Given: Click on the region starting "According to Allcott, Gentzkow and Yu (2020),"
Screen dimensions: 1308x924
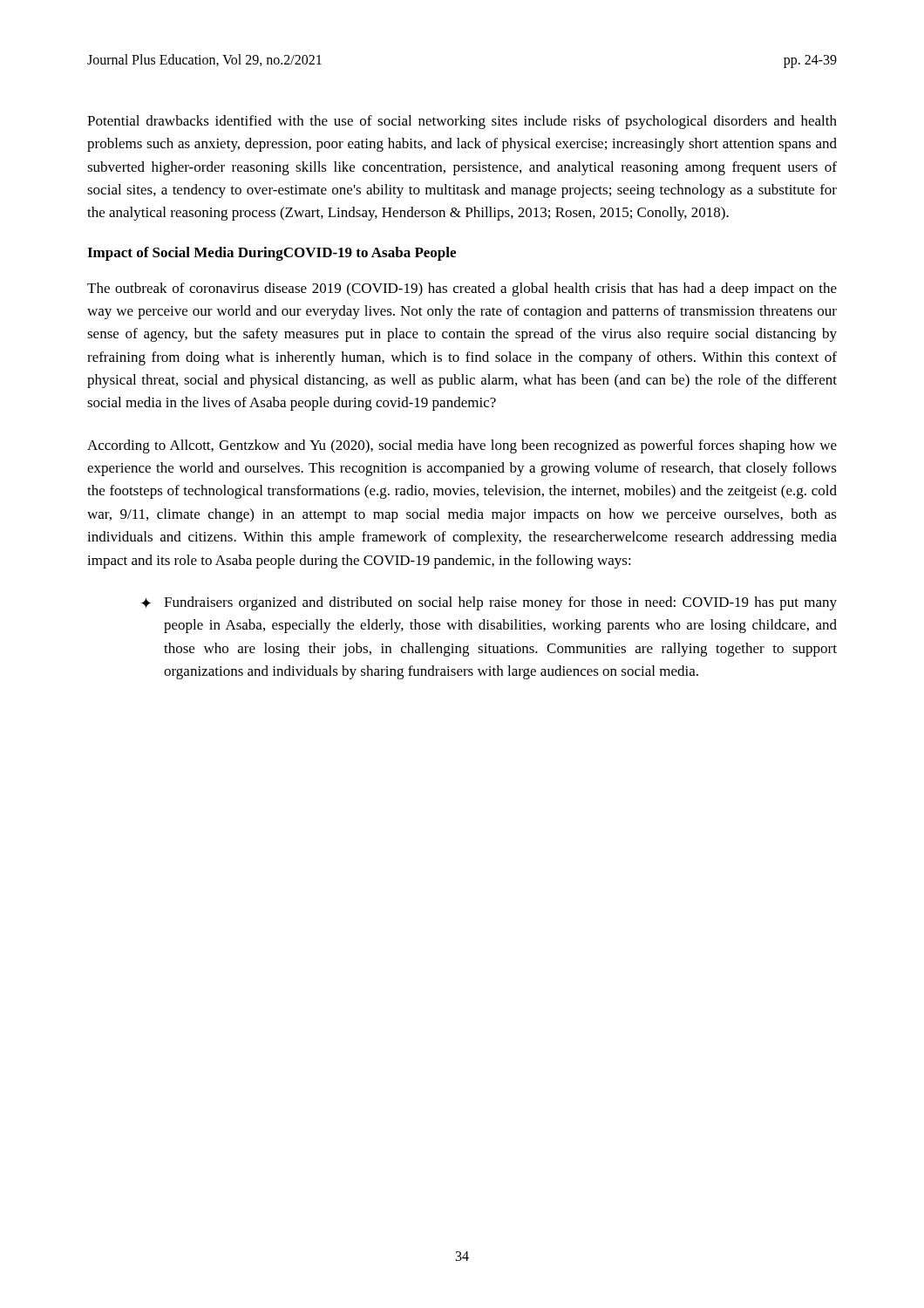Looking at the screenshot, I should click(x=462, y=502).
